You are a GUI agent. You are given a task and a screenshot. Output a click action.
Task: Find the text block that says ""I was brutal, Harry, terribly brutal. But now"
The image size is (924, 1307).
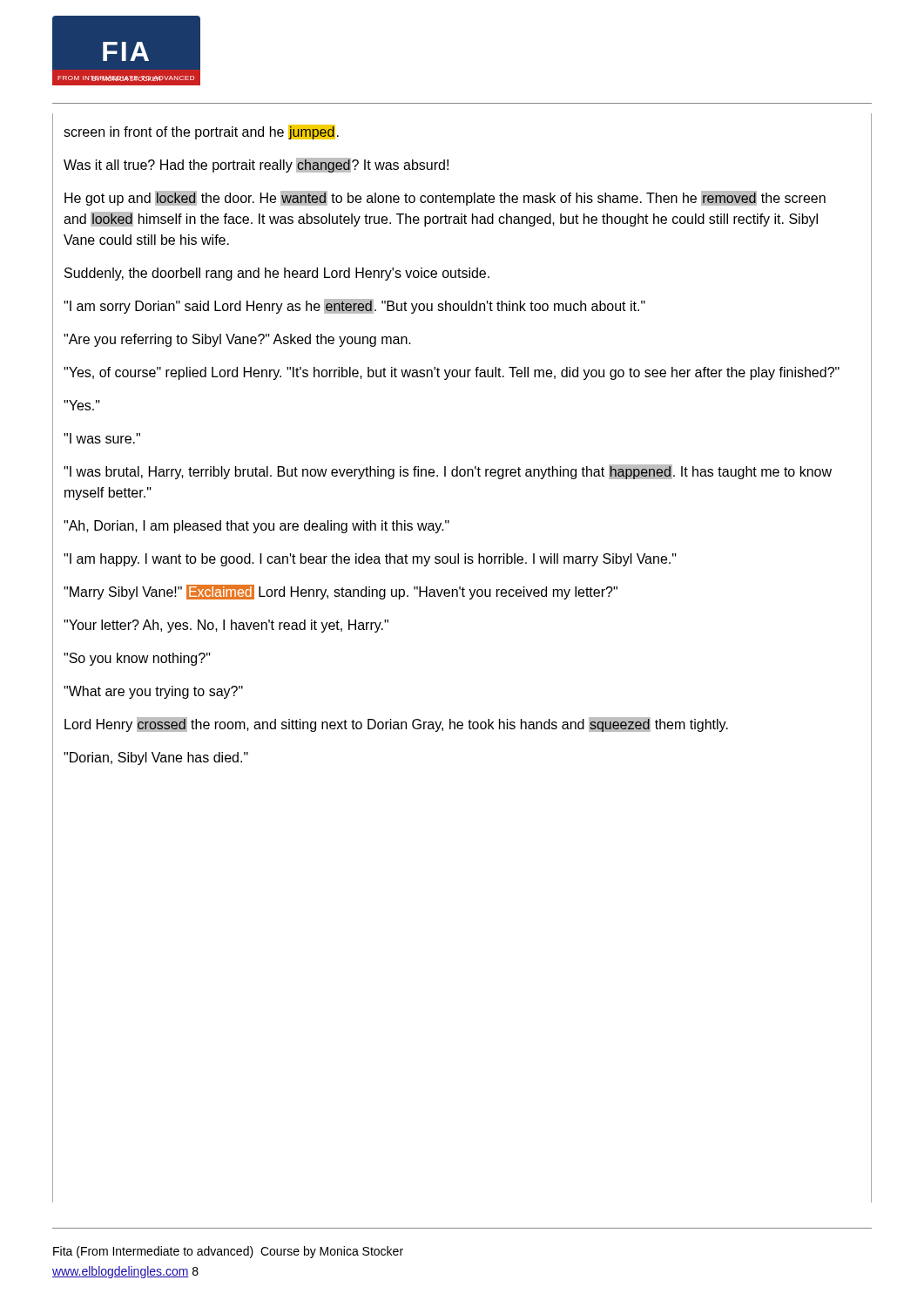[x=455, y=483]
